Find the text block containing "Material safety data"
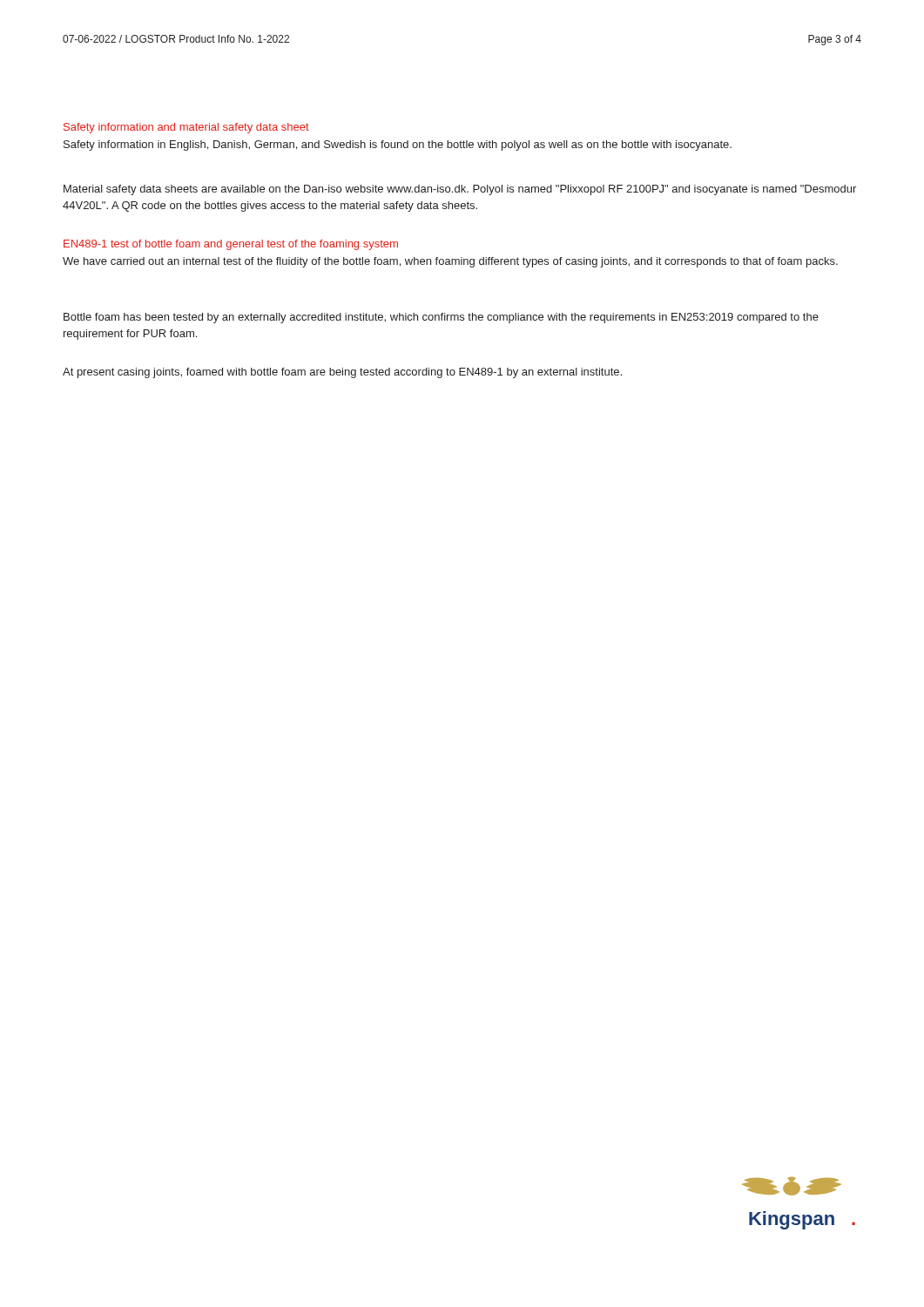This screenshot has height=1307, width=924. click(460, 197)
